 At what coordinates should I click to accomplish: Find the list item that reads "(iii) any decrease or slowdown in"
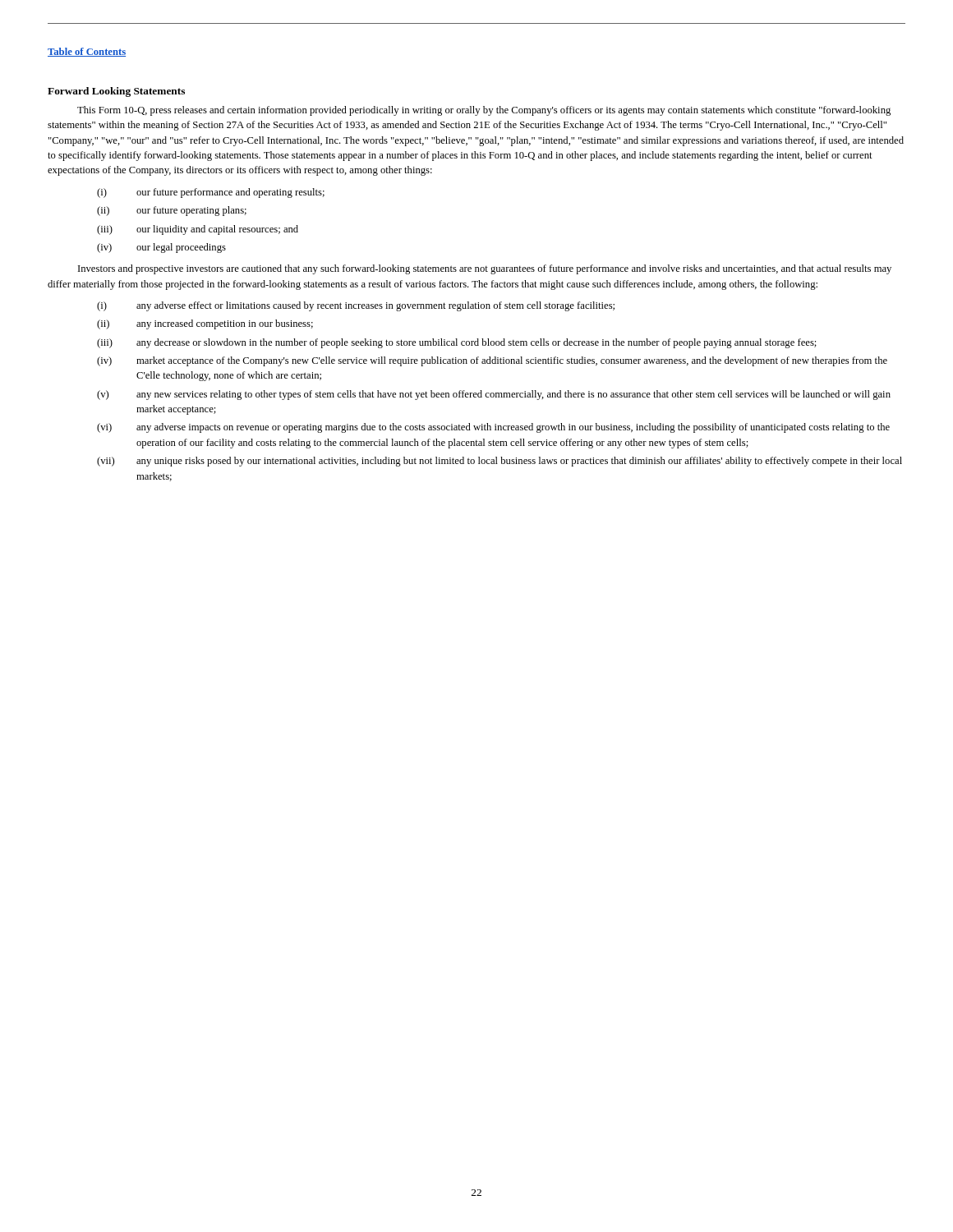(501, 342)
